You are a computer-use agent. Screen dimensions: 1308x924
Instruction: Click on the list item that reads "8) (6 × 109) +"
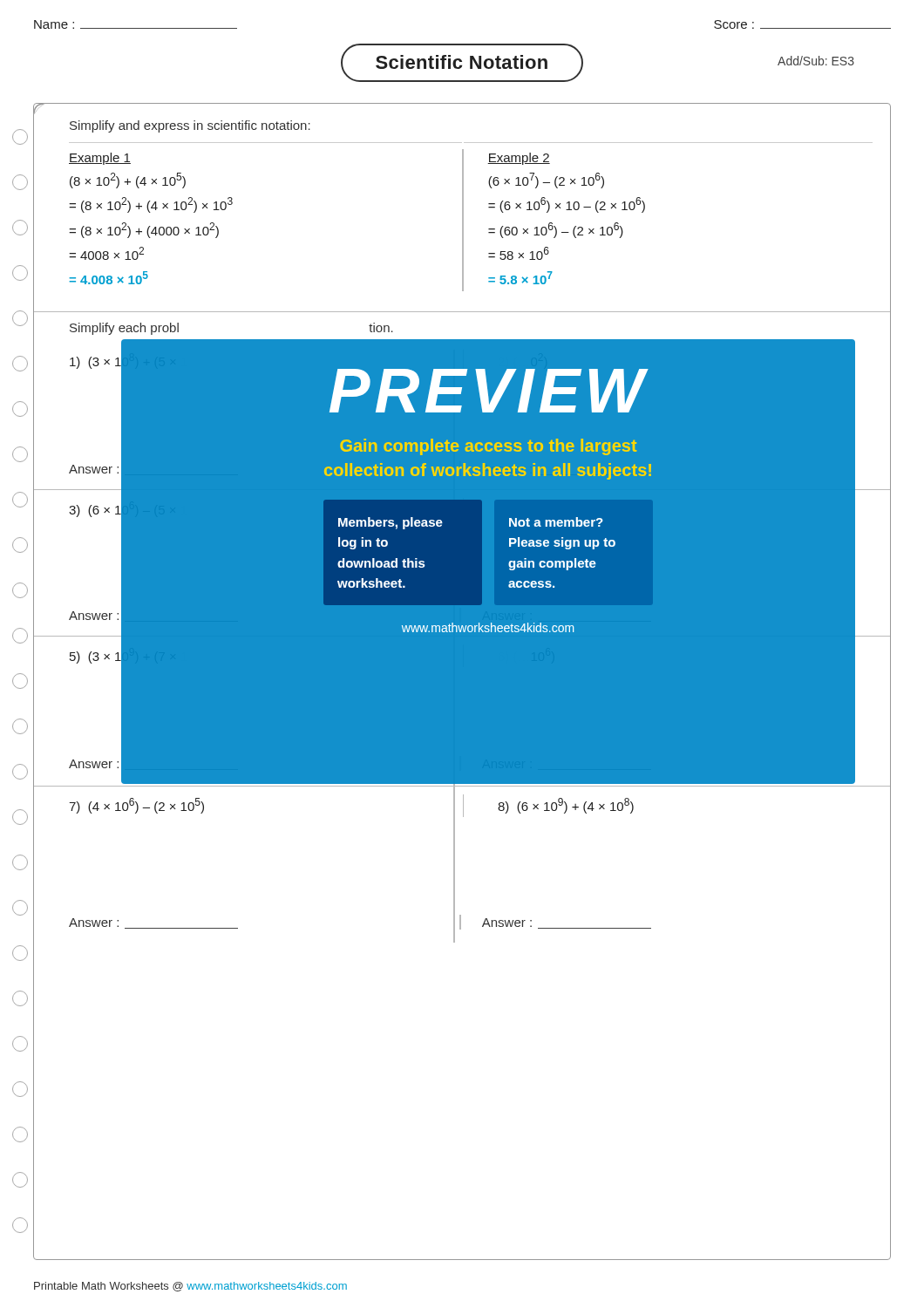click(x=566, y=806)
